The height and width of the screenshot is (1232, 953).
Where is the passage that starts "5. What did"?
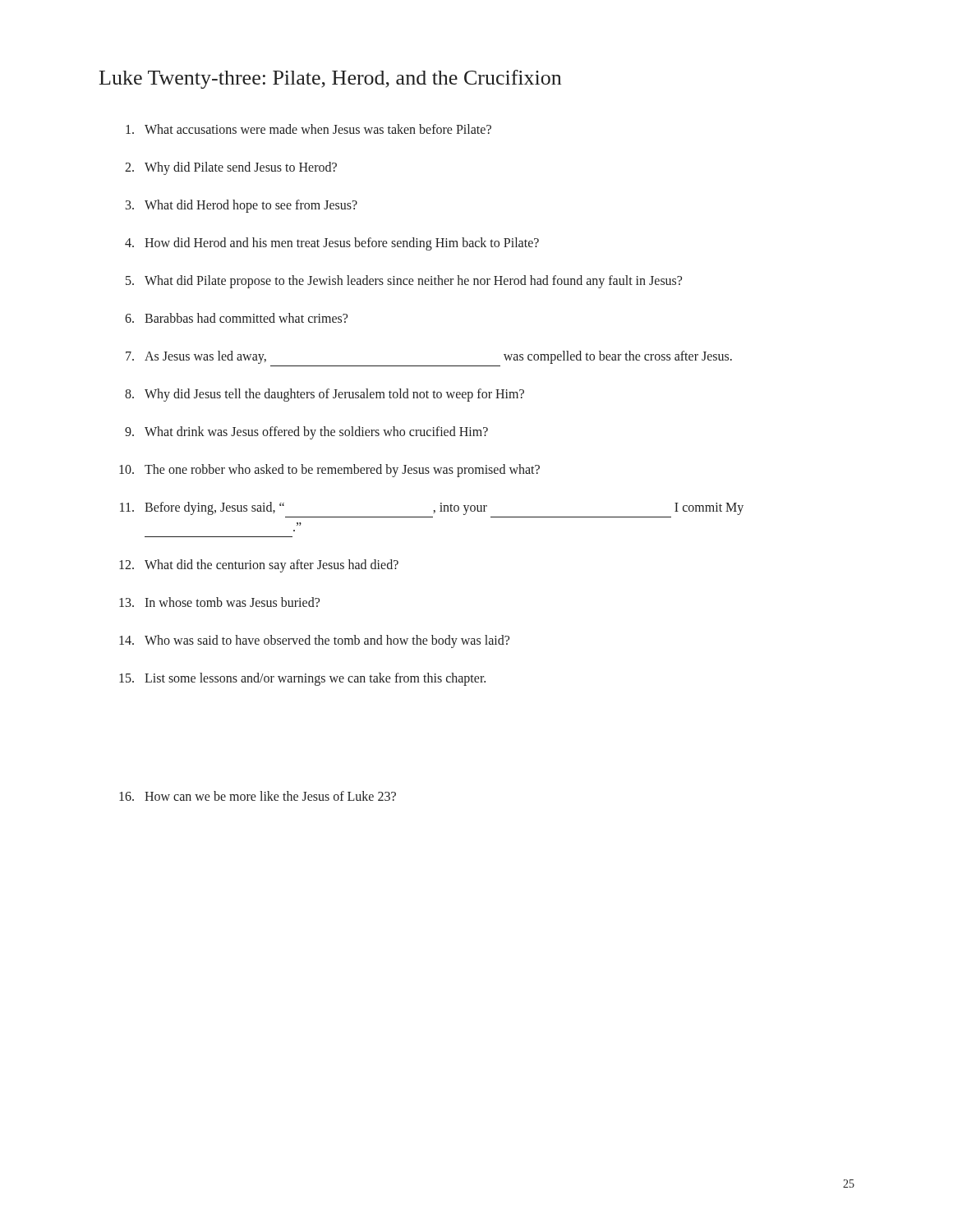476,281
